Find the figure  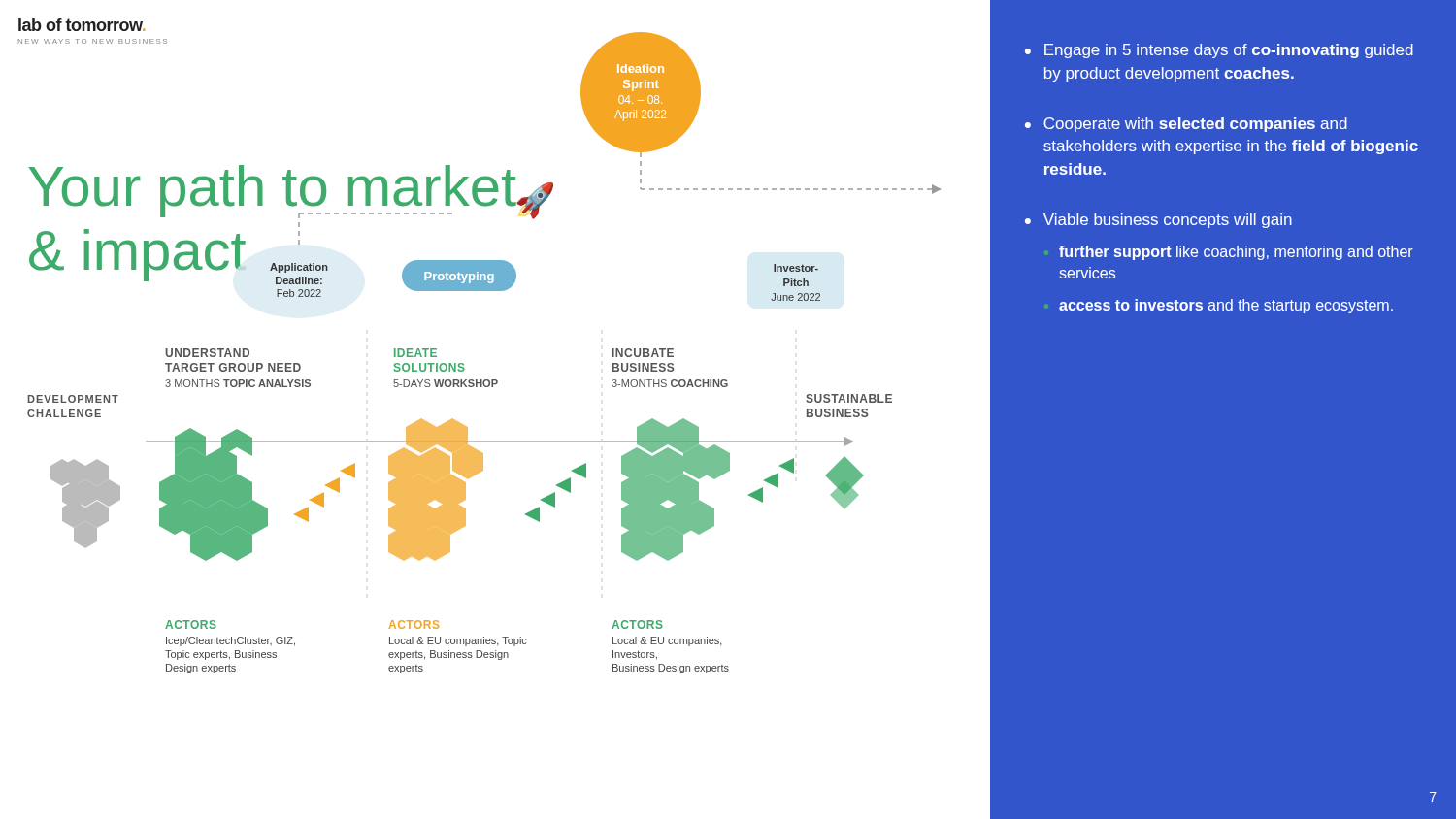coord(93,31)
